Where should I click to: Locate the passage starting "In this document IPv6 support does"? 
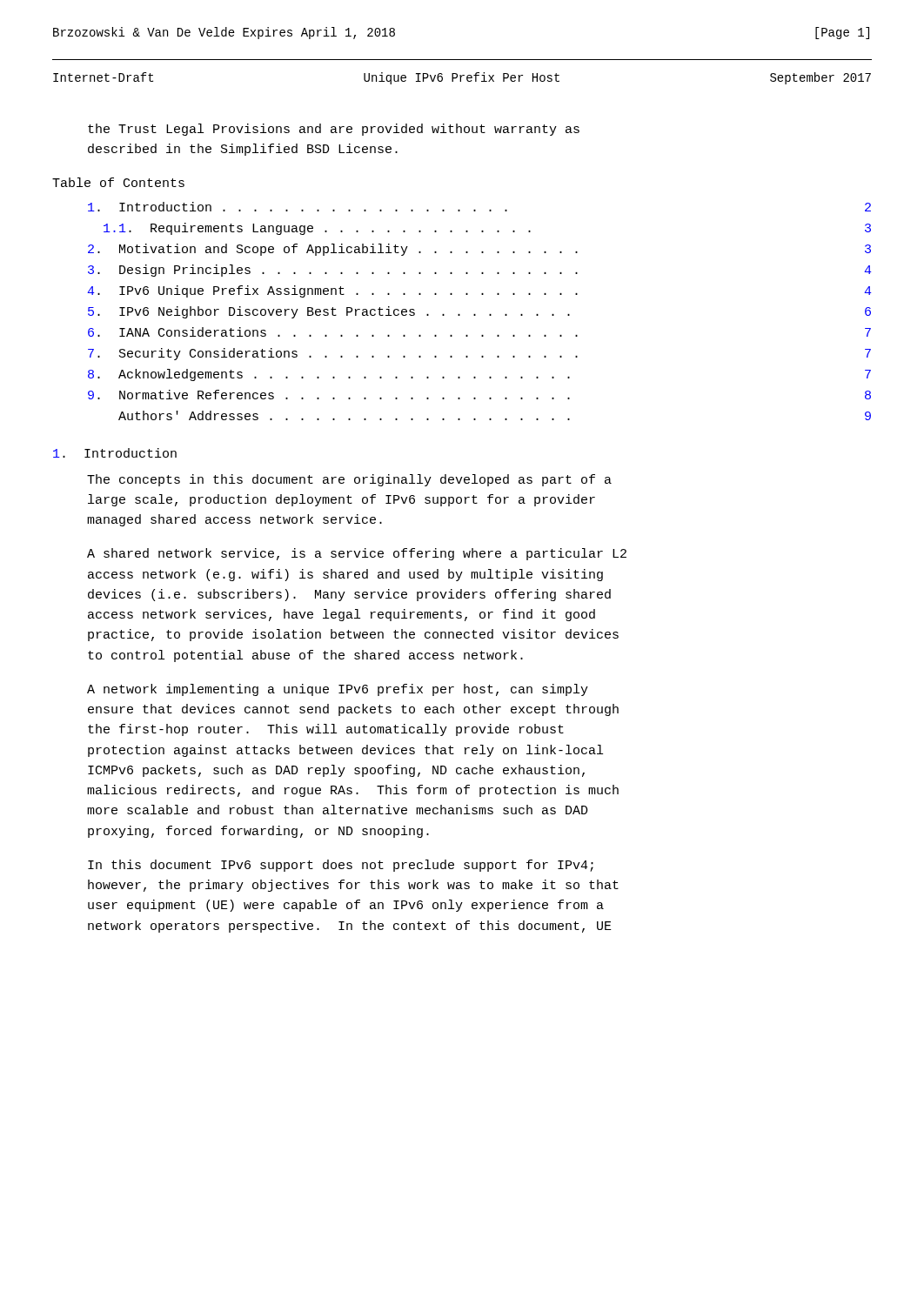point(353,896)
